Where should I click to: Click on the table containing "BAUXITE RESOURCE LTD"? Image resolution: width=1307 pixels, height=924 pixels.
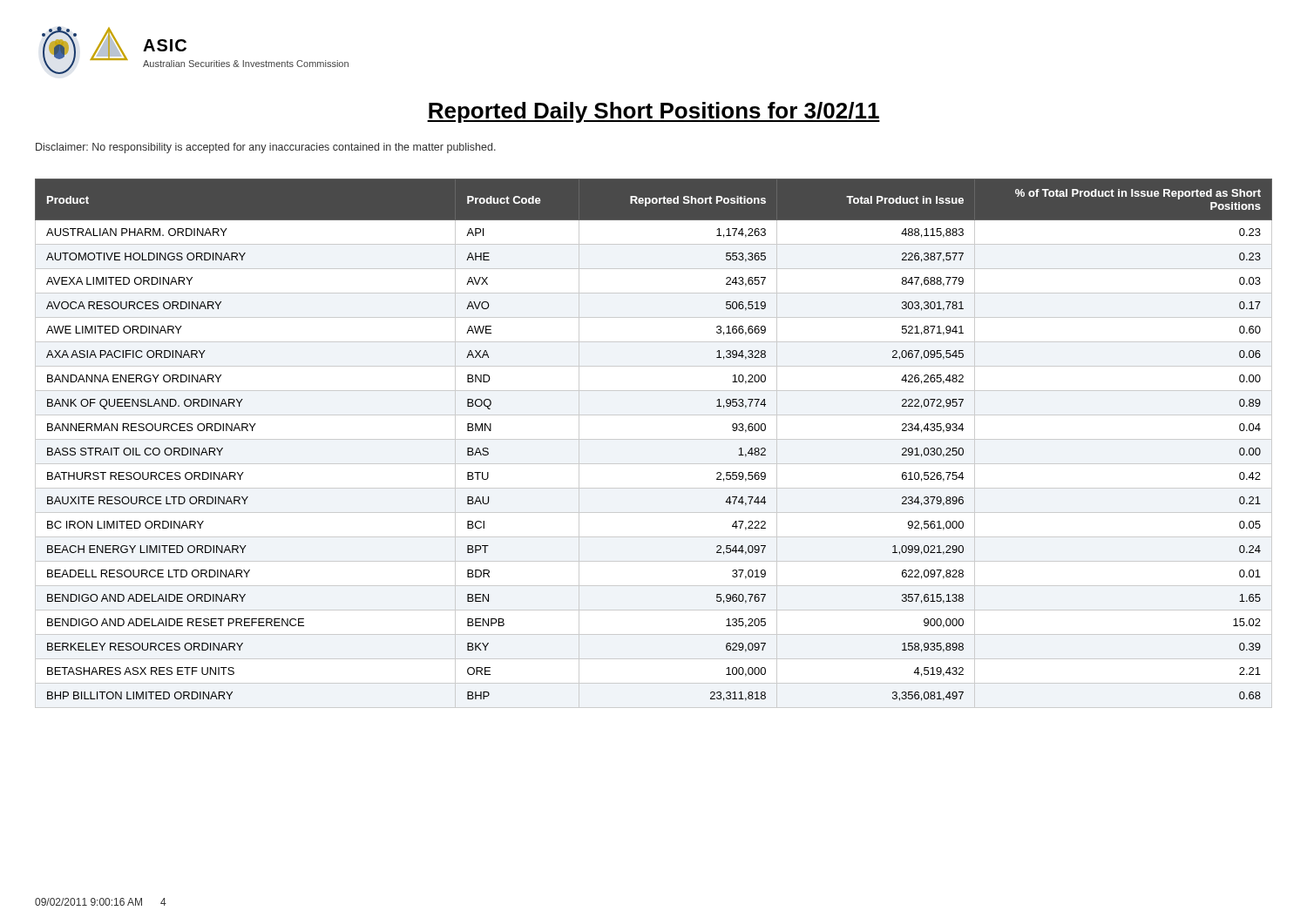tap(654, 443)
